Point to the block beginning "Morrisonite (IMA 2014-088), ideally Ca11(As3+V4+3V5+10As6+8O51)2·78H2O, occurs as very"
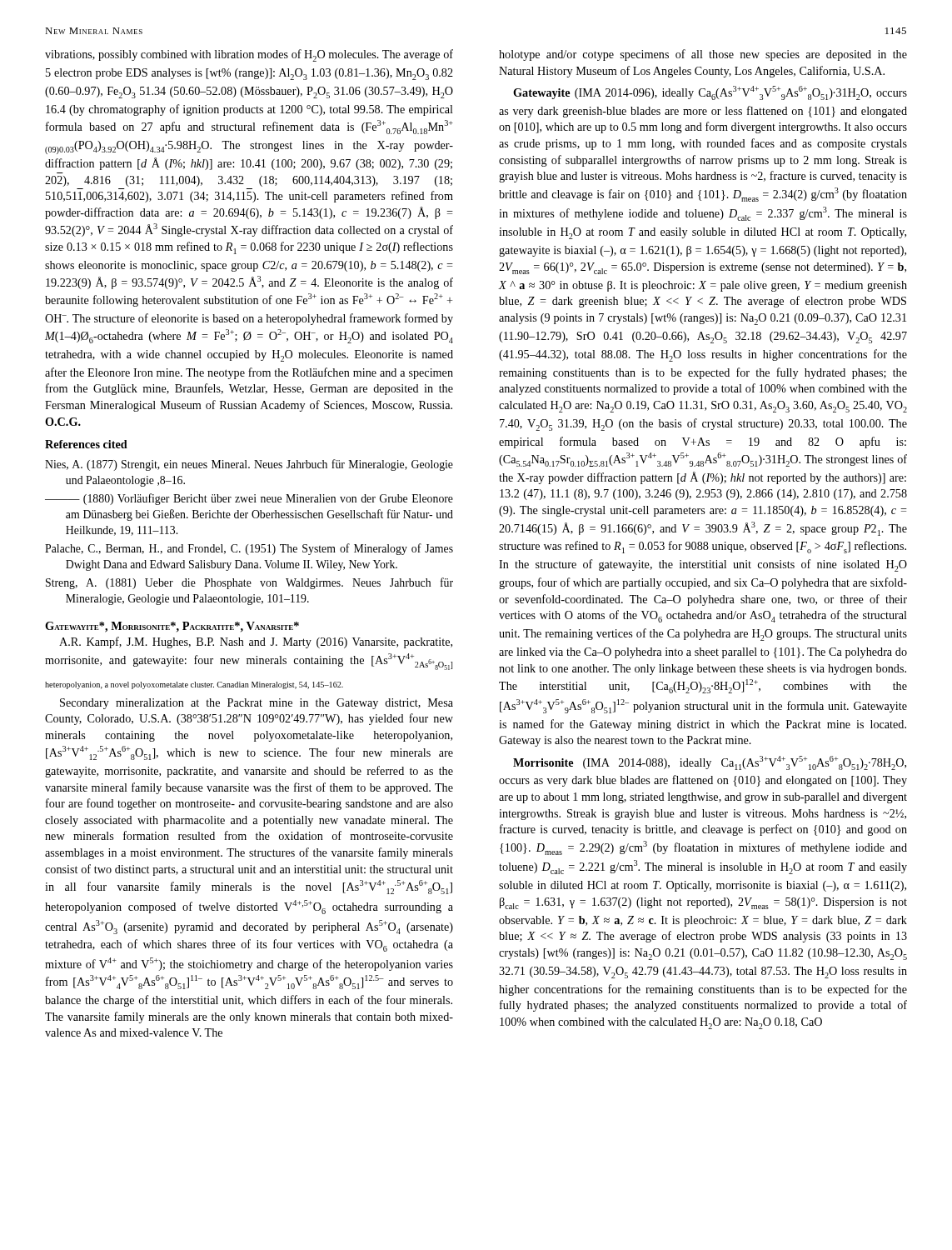Image resolution: width=952 pixels, height=1250 pixels. (x=703, y=893)
